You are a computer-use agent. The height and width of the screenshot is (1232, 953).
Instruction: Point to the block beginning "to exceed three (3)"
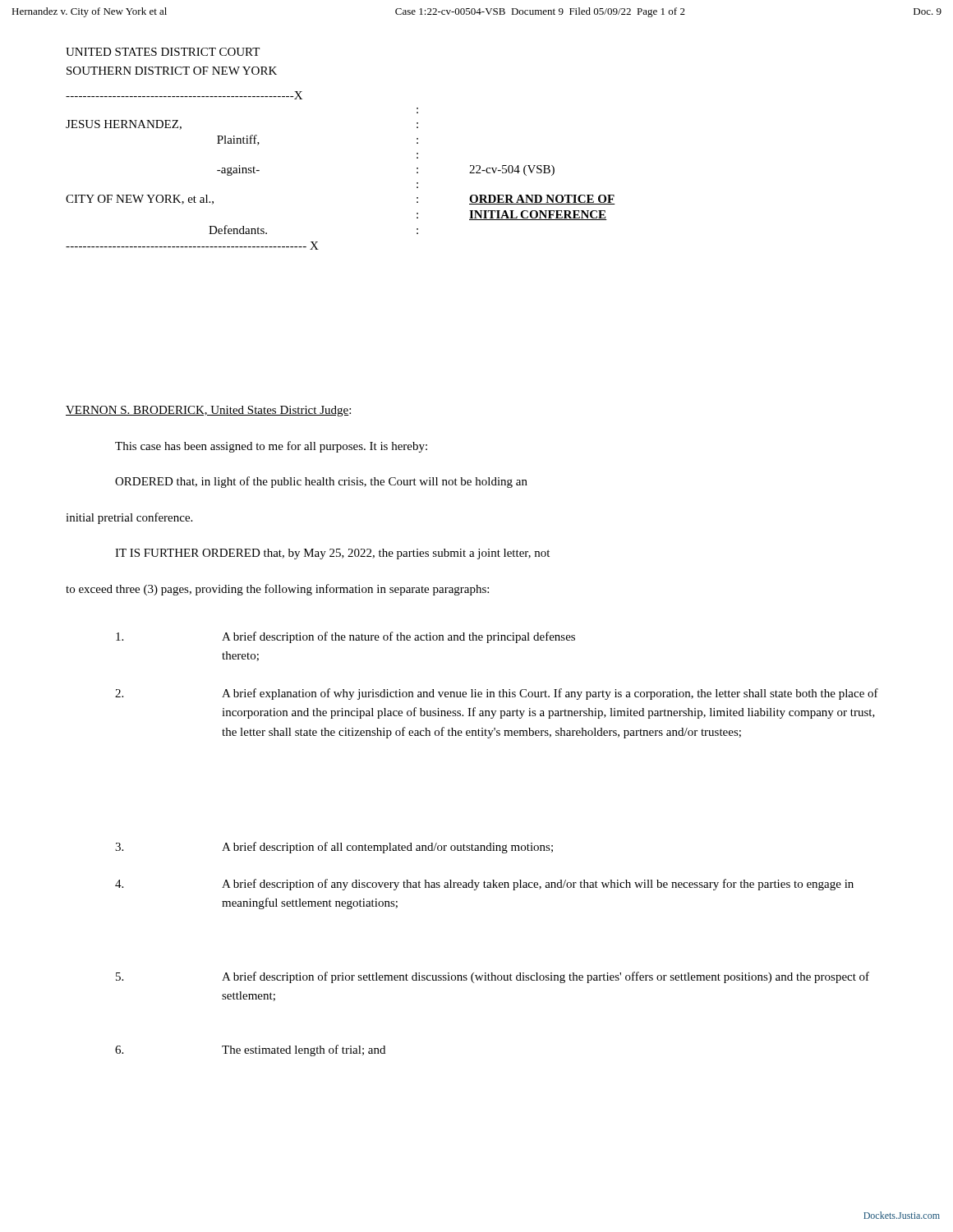tap(278, 589)
